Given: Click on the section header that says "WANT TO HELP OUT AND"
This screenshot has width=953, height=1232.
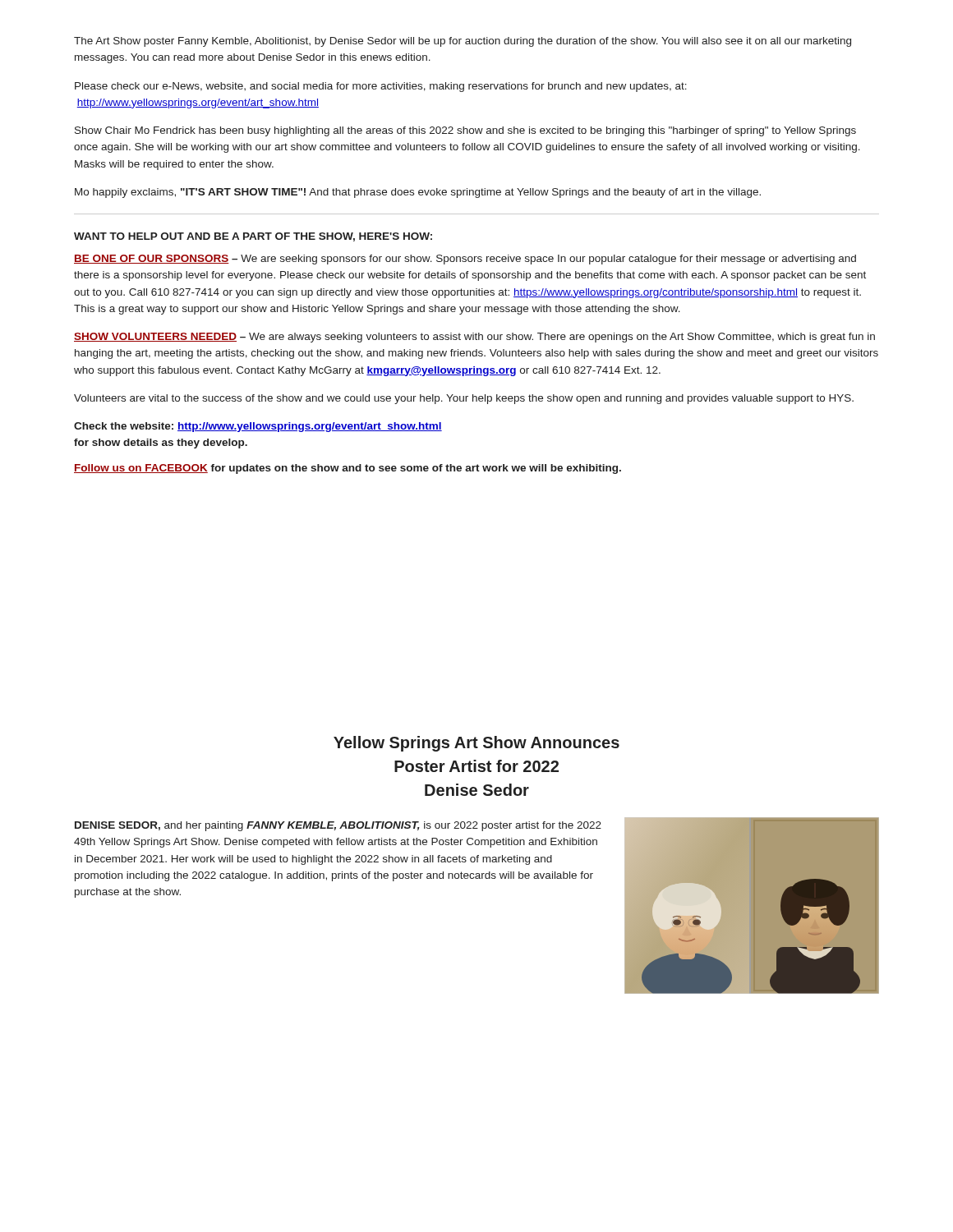Looking at the screenshot, I should point(254,236).
